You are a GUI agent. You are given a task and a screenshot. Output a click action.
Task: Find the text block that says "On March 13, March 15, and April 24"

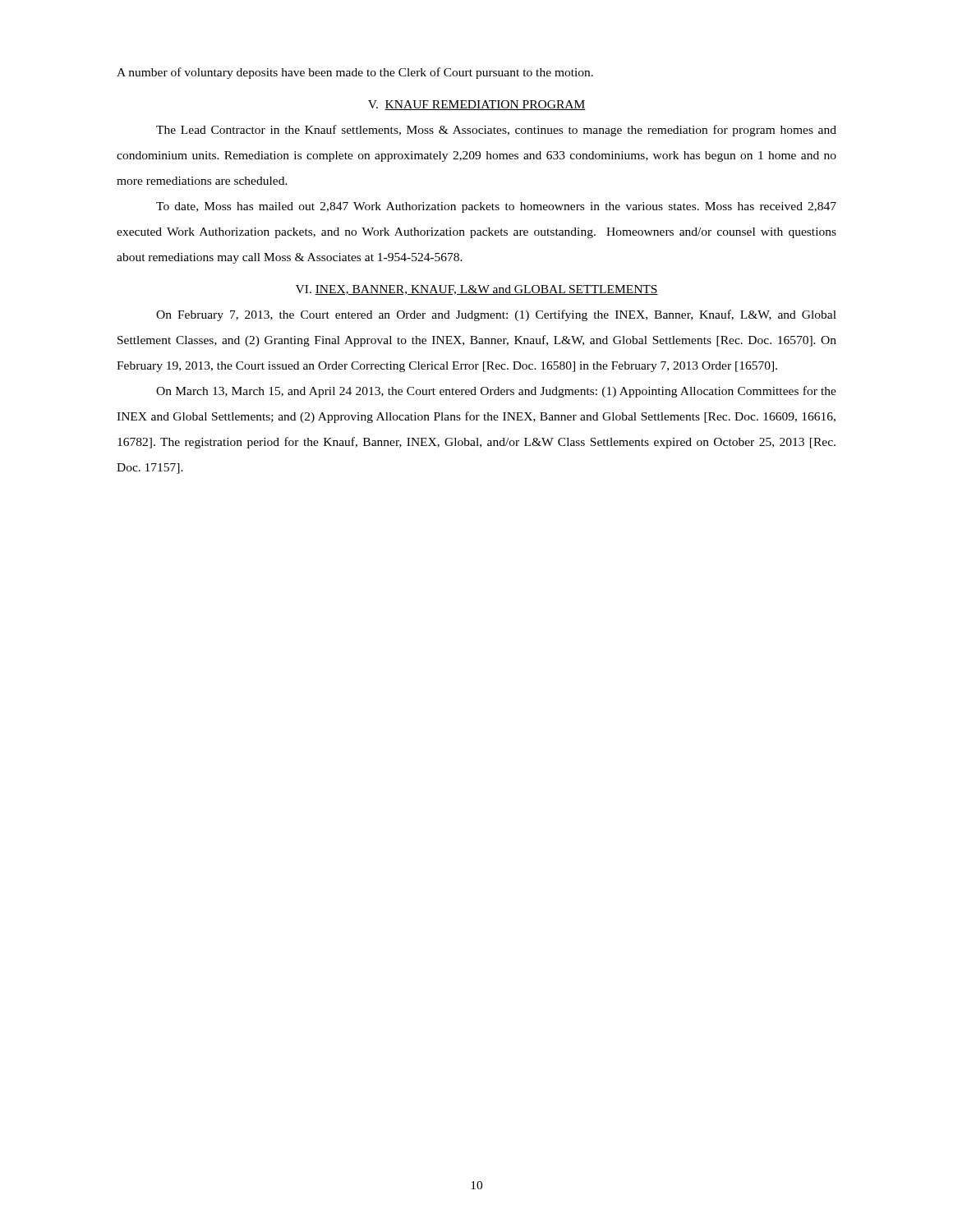point(476,429)
